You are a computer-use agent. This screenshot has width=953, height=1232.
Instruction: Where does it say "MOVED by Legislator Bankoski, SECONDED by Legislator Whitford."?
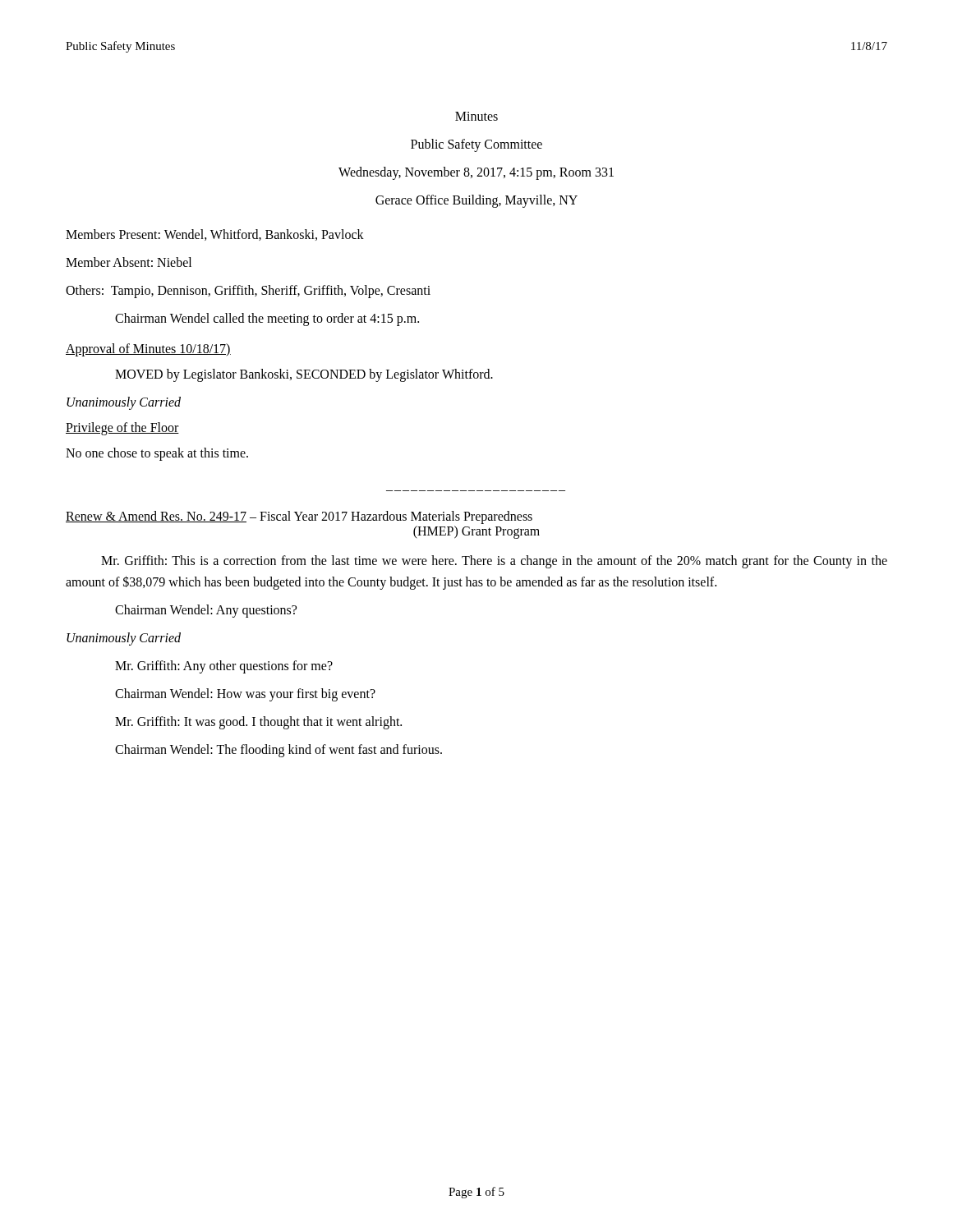(x=304, y=374)
